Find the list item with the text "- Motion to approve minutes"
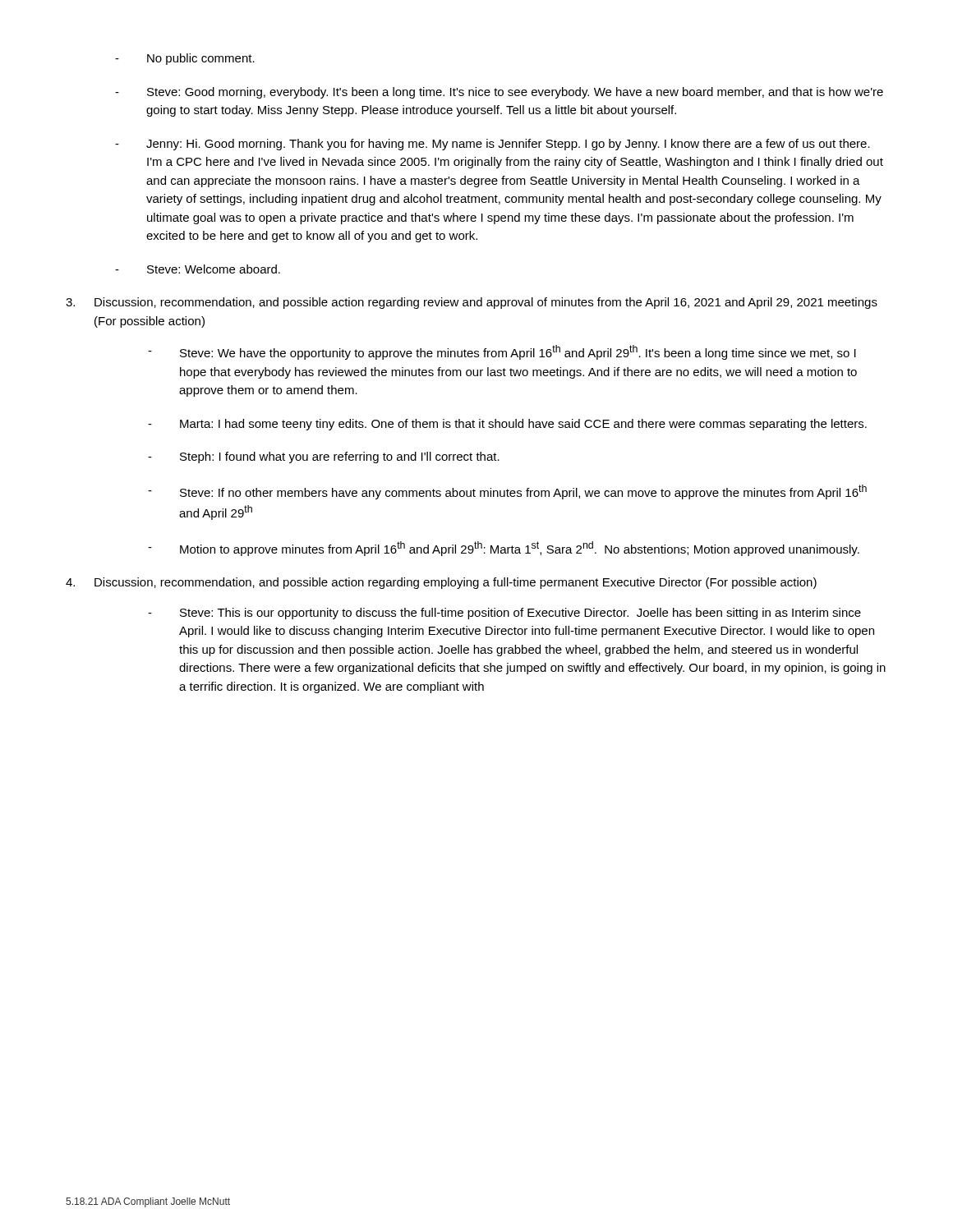The height and width of the screenshot is (1232, 953). tap(513, 548)
